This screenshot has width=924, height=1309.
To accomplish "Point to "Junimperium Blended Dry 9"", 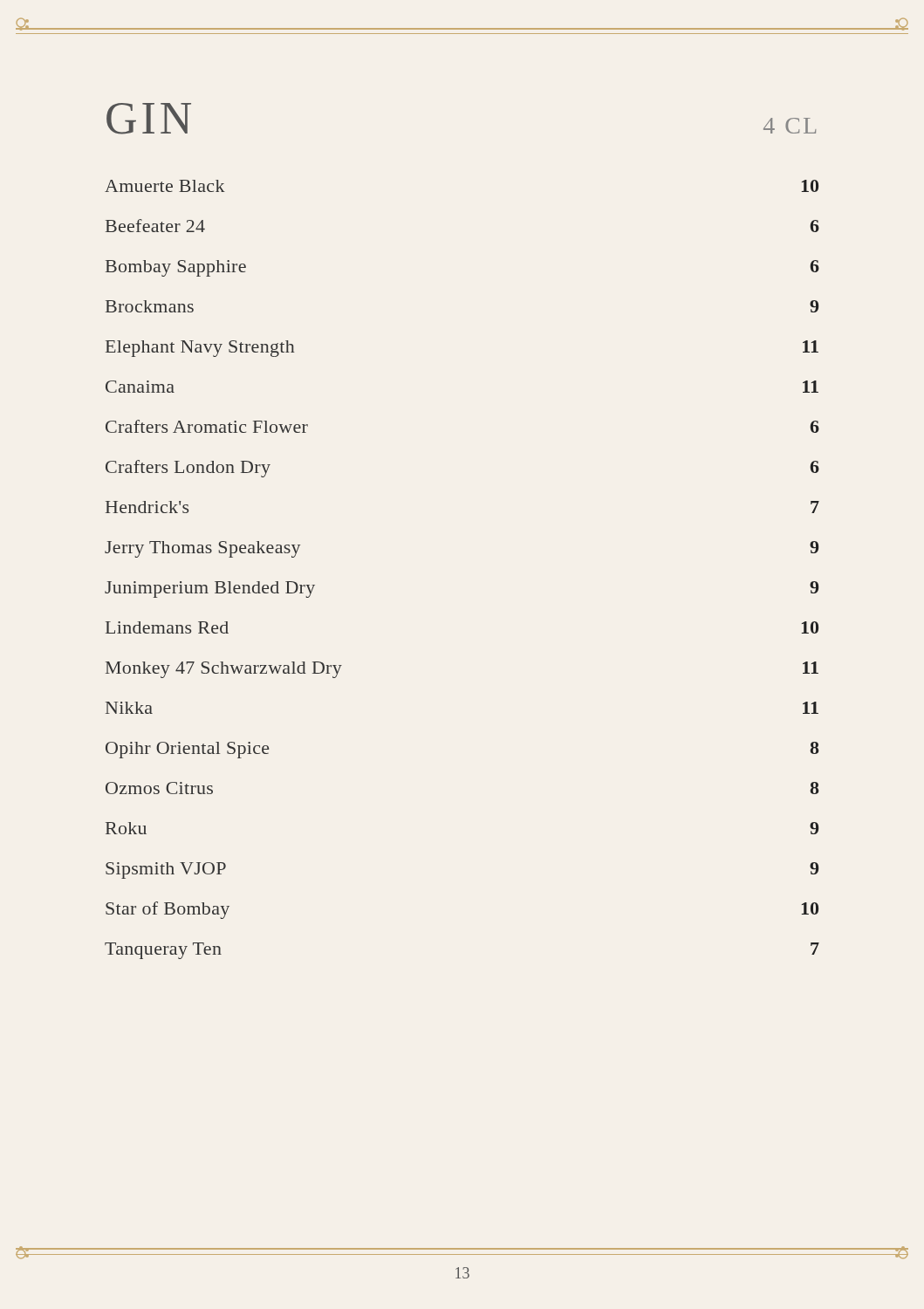I will (201, 589).
